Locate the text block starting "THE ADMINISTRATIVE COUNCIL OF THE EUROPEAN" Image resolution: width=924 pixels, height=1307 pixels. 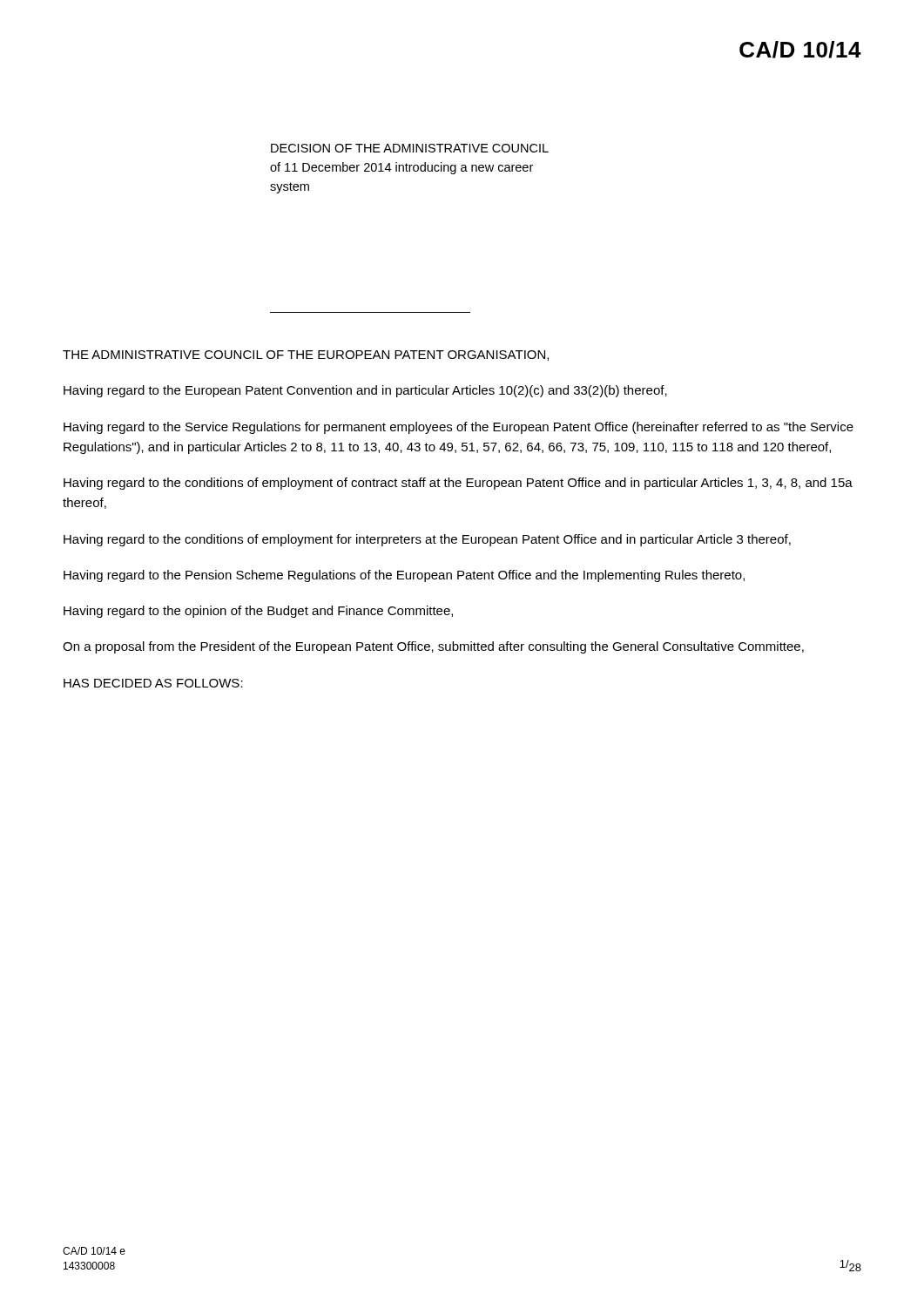pos(462,354)
